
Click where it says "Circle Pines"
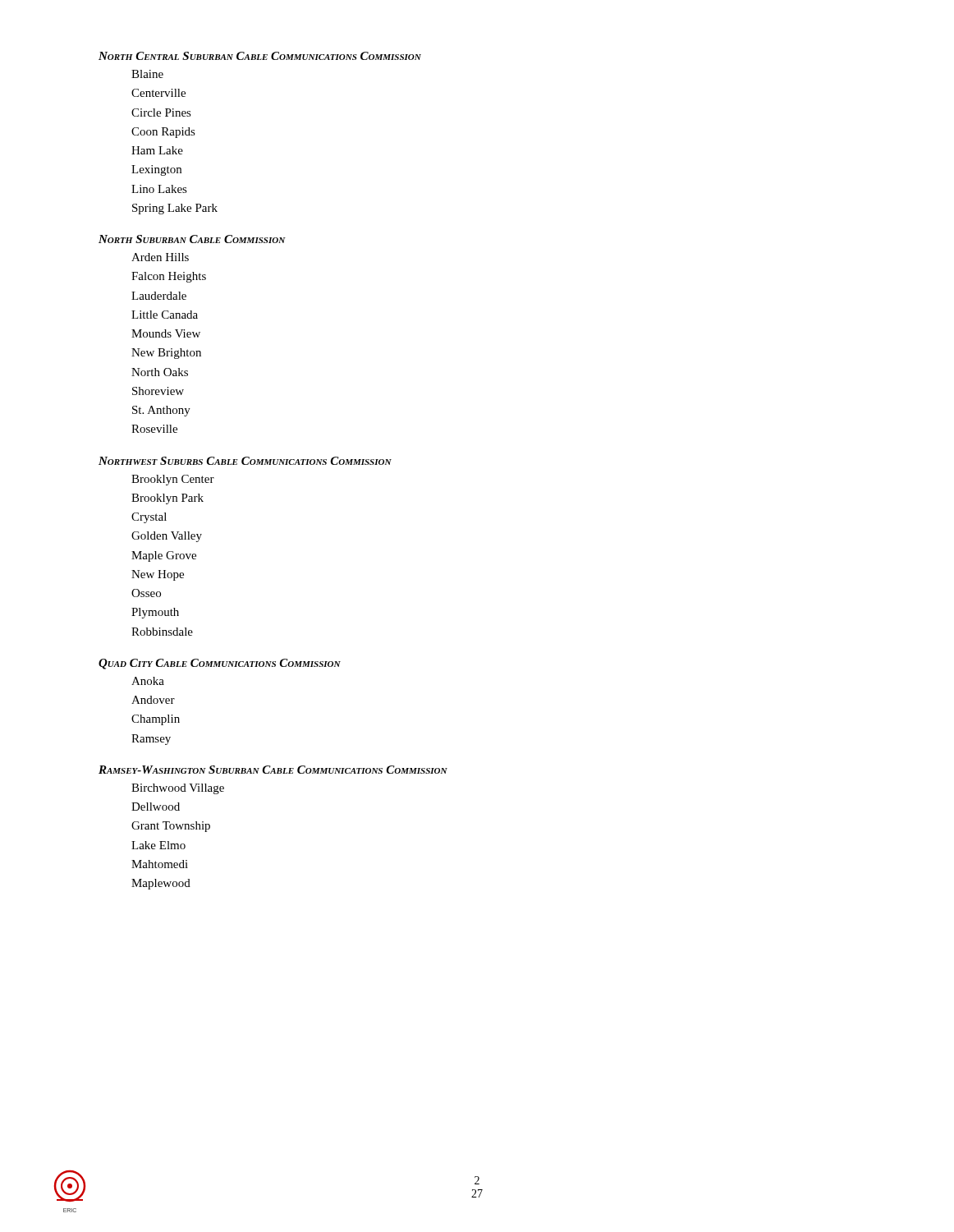(161, 112)
